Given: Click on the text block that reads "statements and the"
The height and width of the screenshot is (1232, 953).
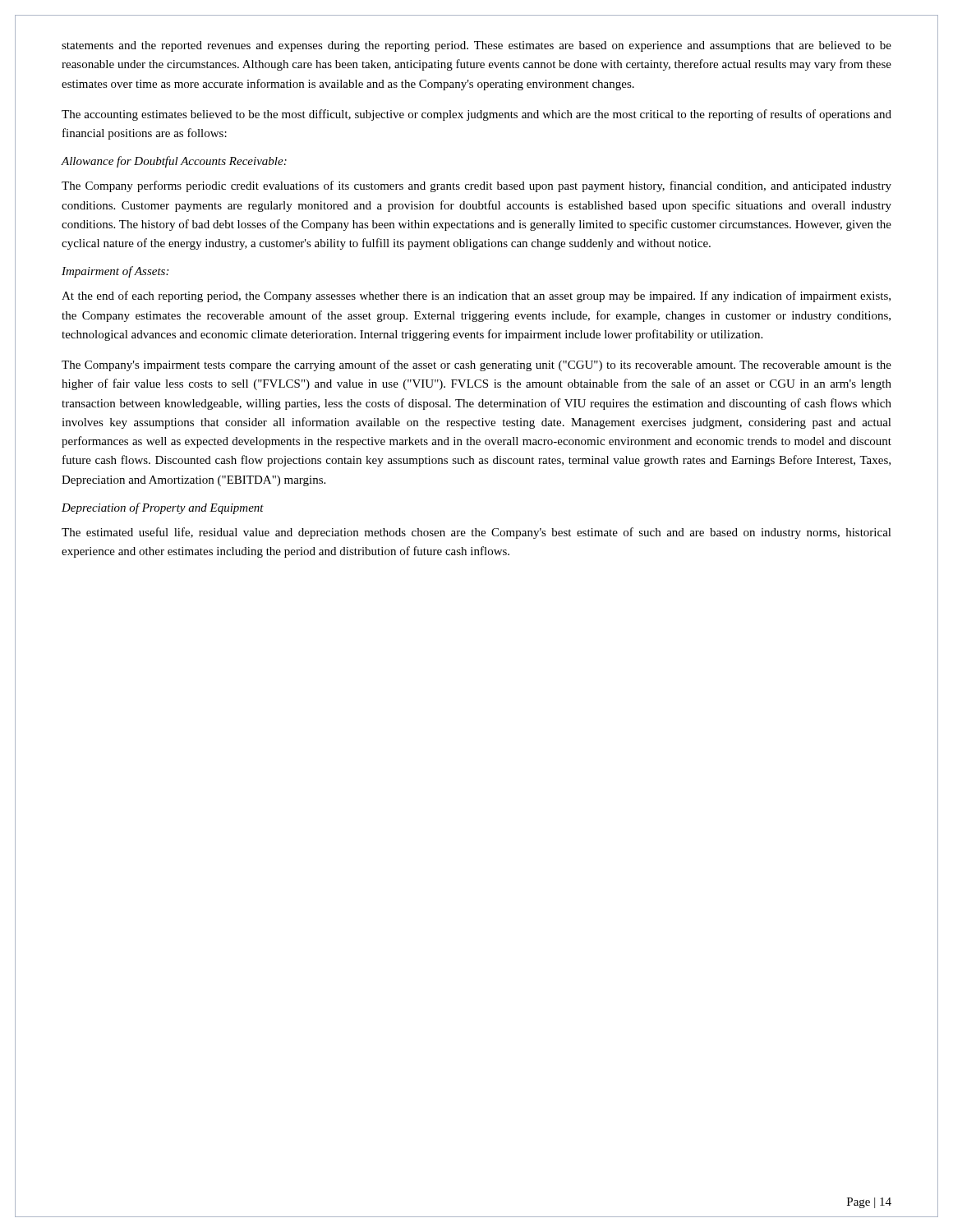Looking at the screenshot, I should point(476,64).
